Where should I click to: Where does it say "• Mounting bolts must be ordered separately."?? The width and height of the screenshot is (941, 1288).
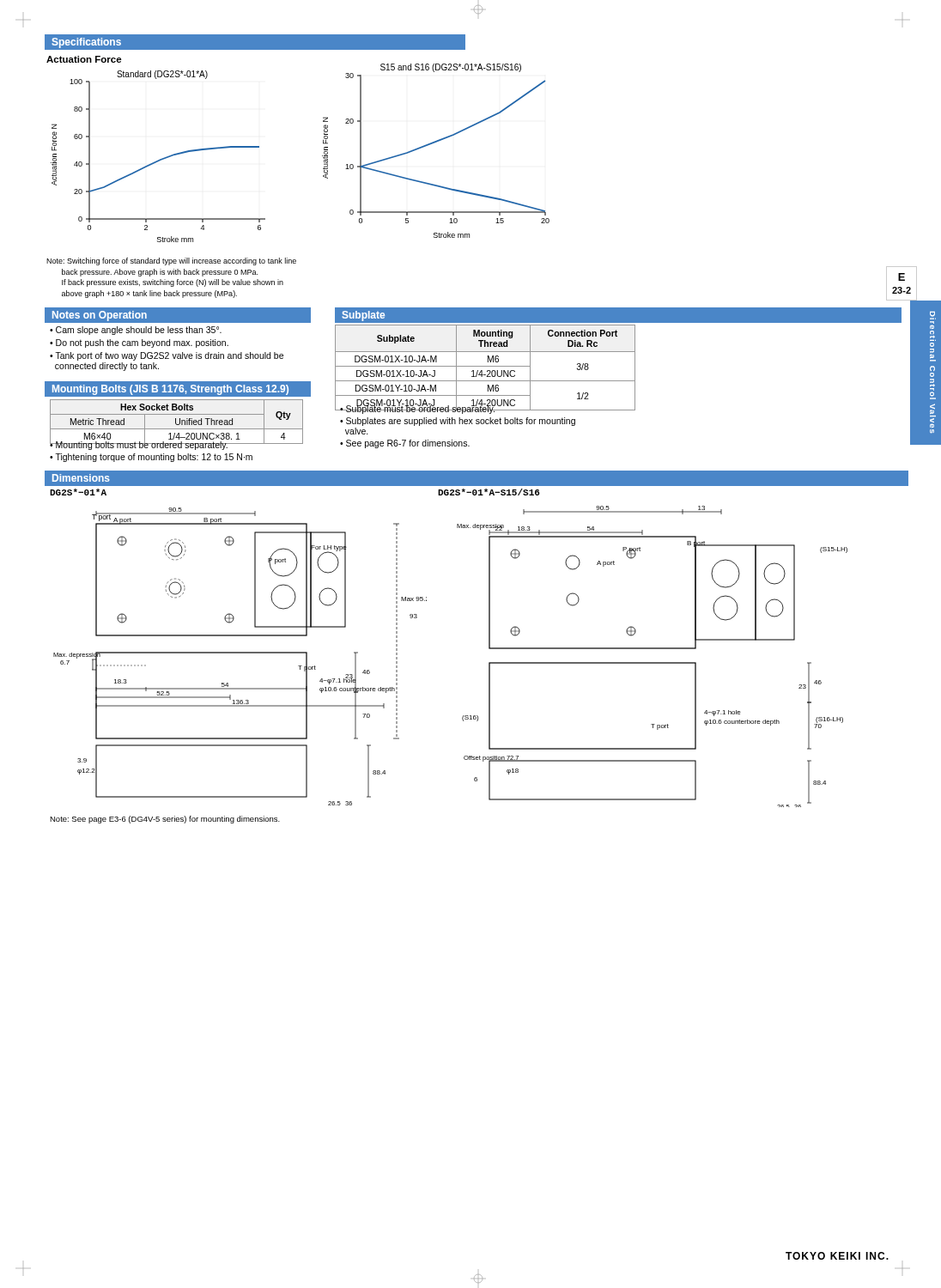tap(139, 445)
